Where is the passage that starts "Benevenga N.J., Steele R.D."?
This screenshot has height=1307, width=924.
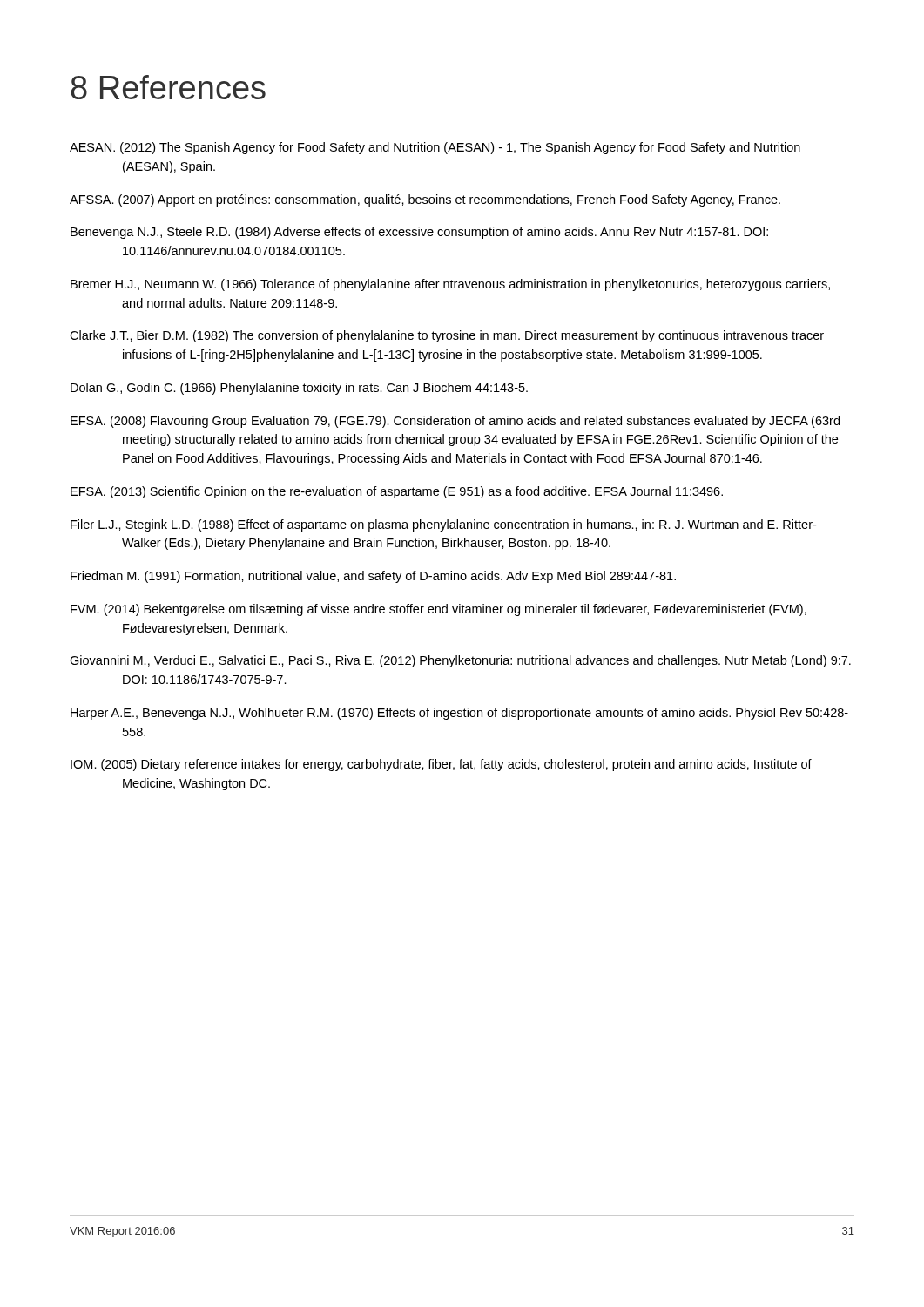point(419,241)
